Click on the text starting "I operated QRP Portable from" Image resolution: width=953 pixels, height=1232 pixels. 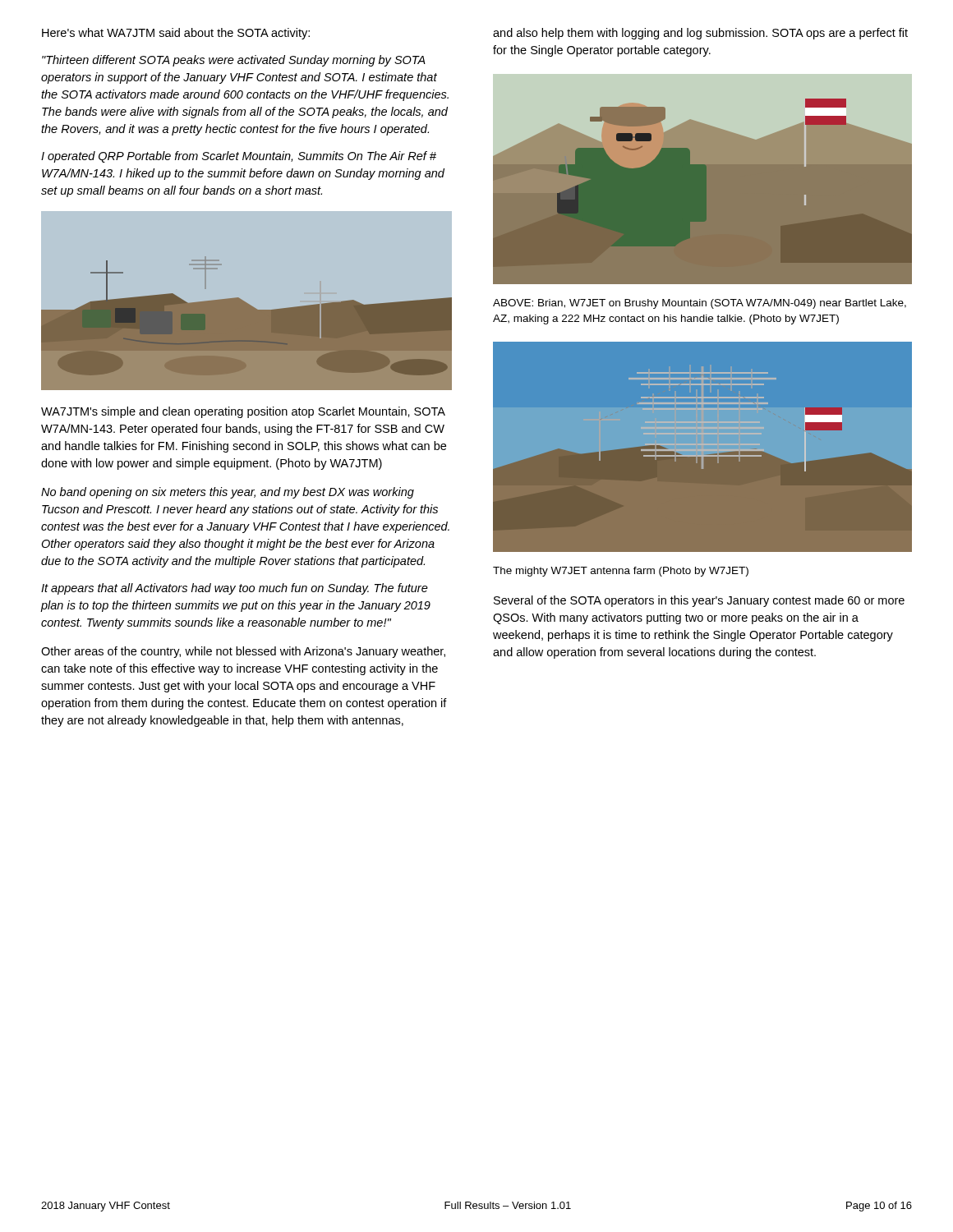[x=243, y=173]
